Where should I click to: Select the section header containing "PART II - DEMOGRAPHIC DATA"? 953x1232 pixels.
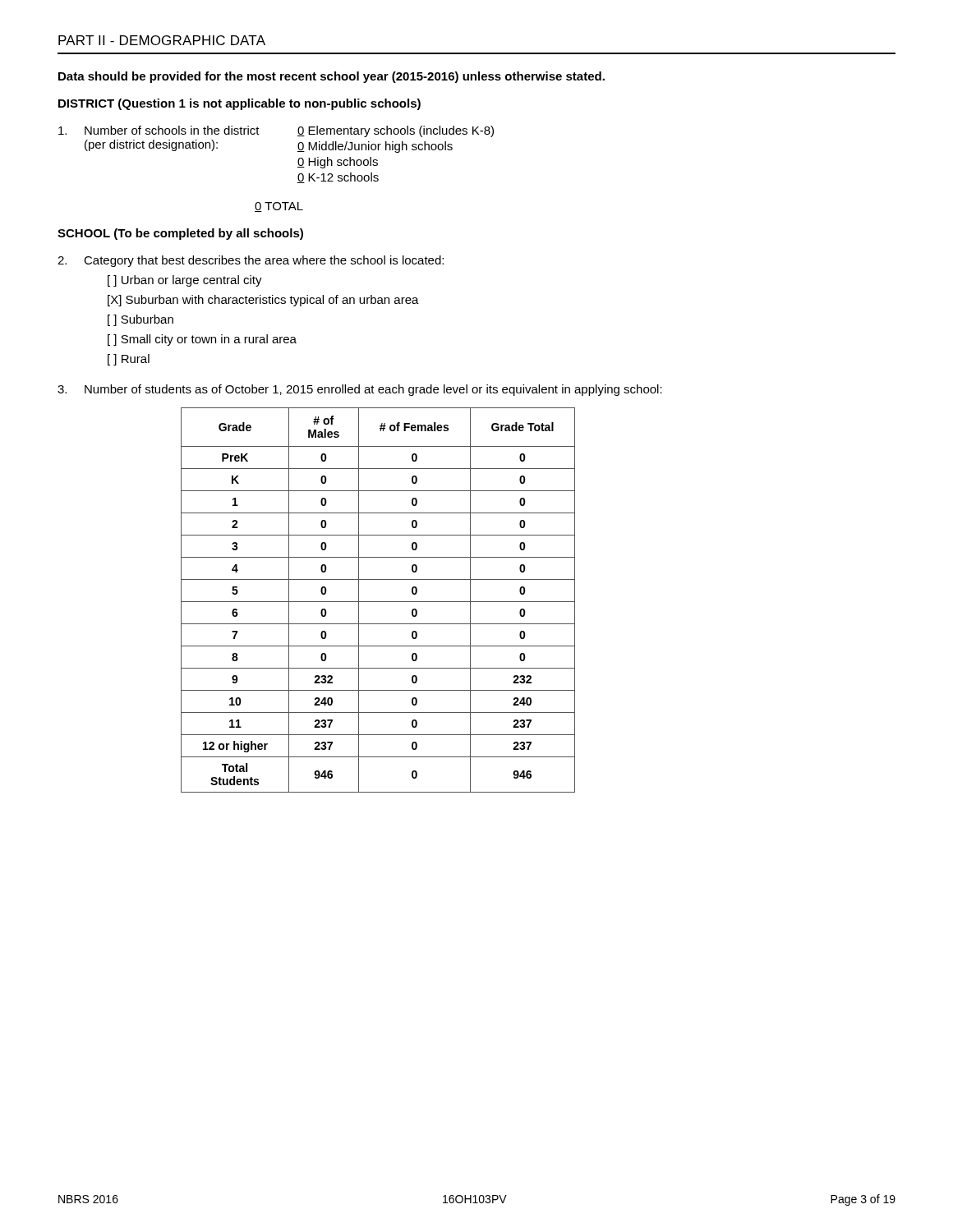(161, 41)
